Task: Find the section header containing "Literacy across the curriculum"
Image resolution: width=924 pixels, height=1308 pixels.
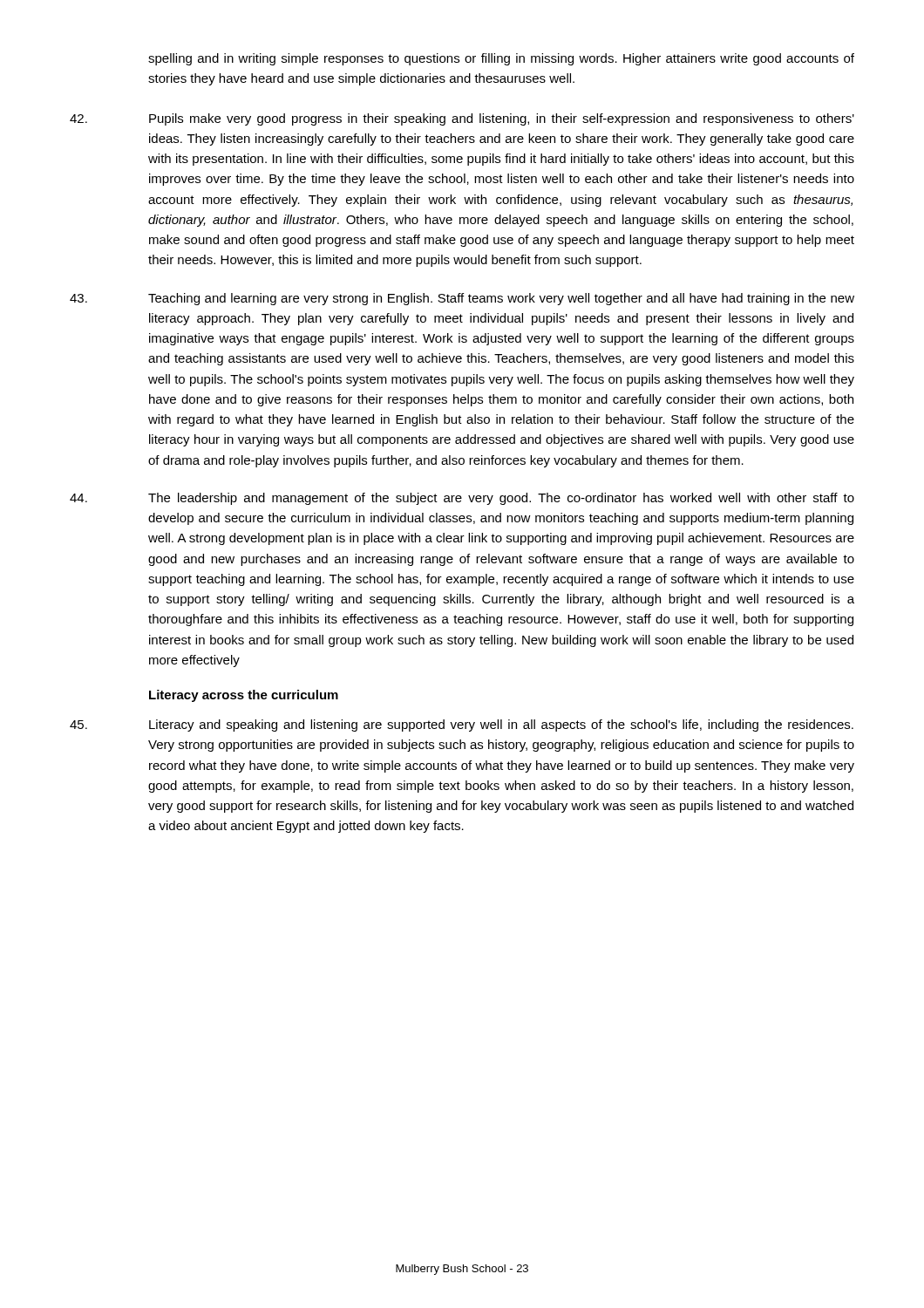Action: click(243, 695)
